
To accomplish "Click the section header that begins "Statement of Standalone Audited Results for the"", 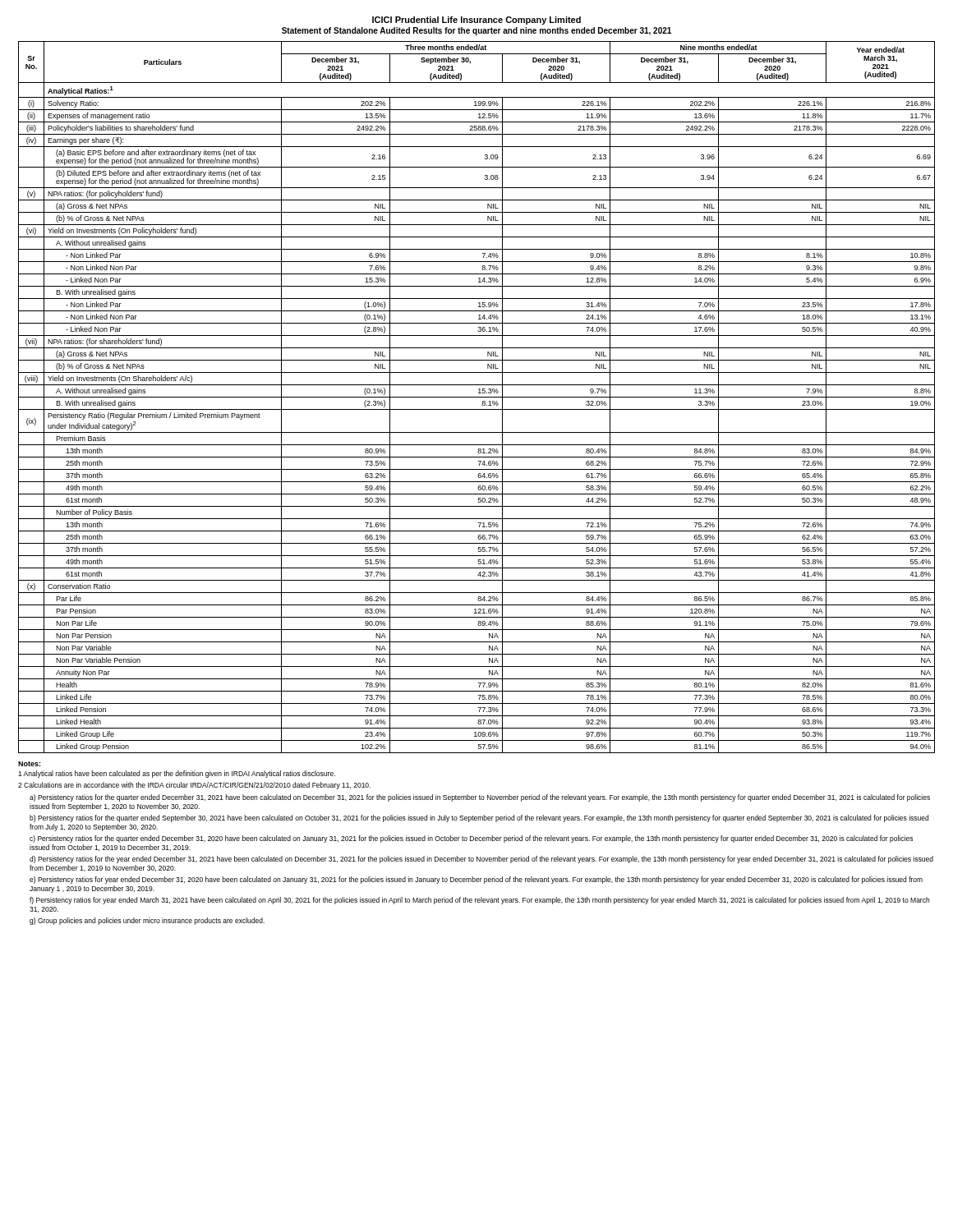I will click(476, 31).
